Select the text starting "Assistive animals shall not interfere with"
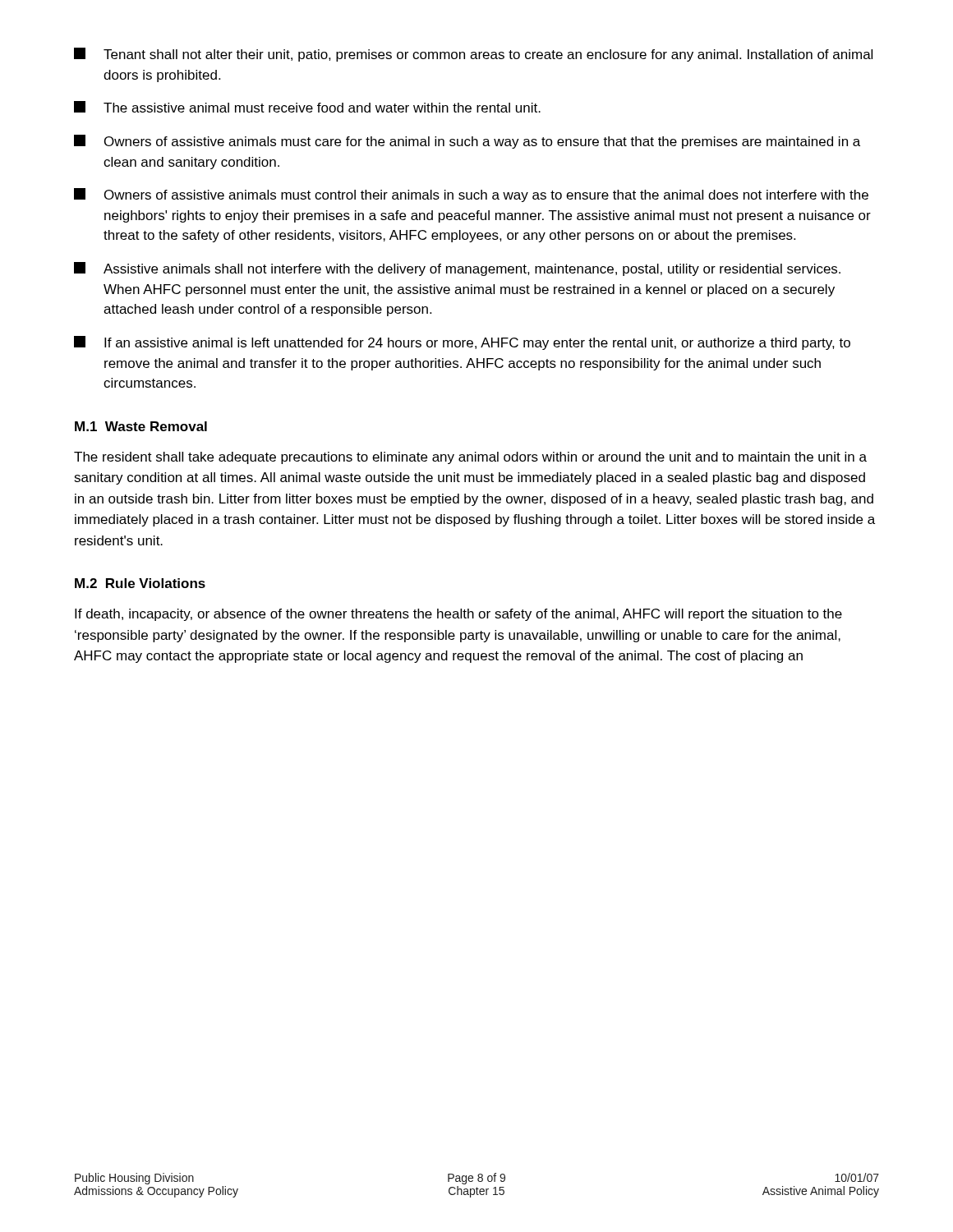The image size is (953, 1232). point(476,290)
